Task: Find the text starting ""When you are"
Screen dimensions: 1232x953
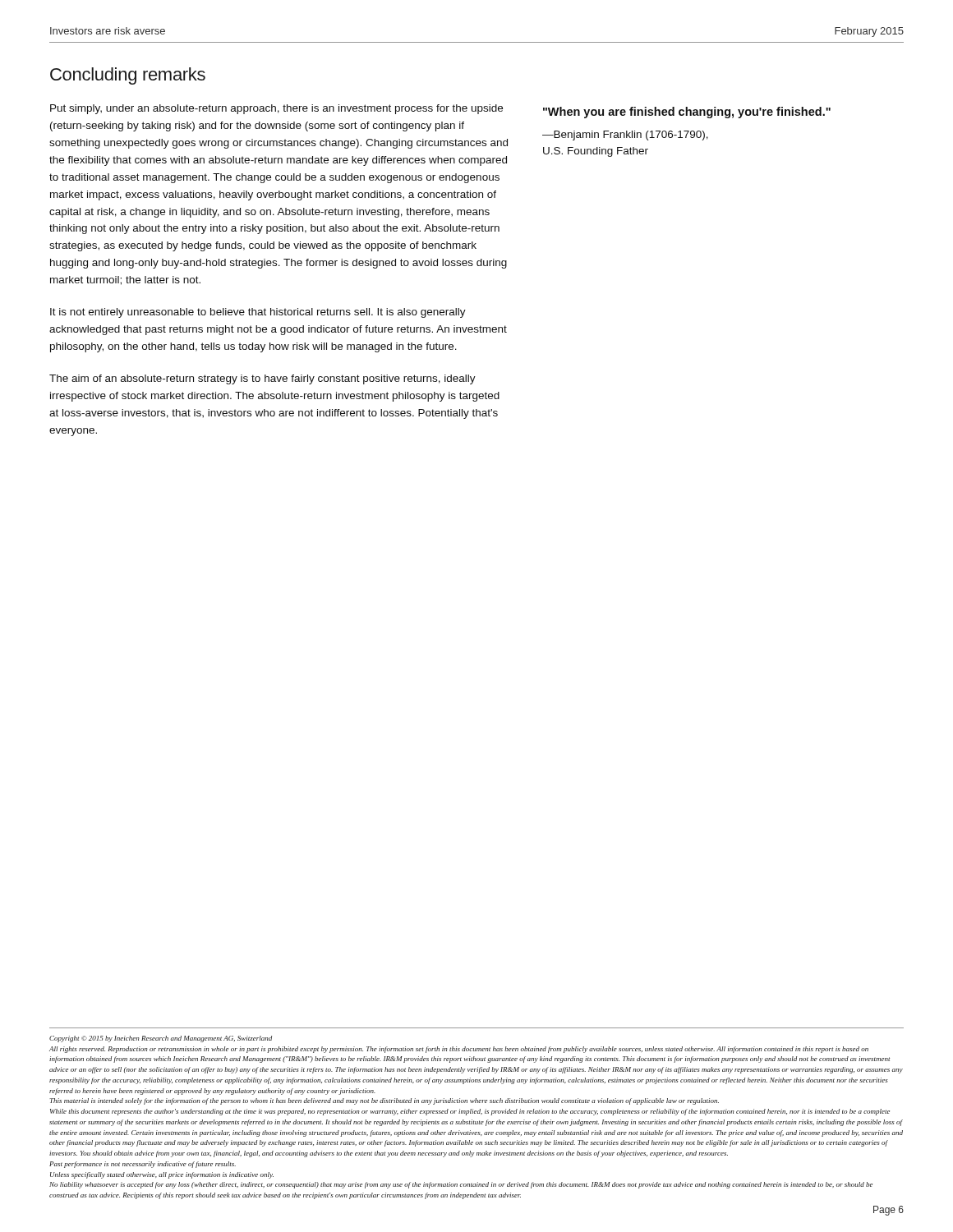Action: click(x=687, y=112)
